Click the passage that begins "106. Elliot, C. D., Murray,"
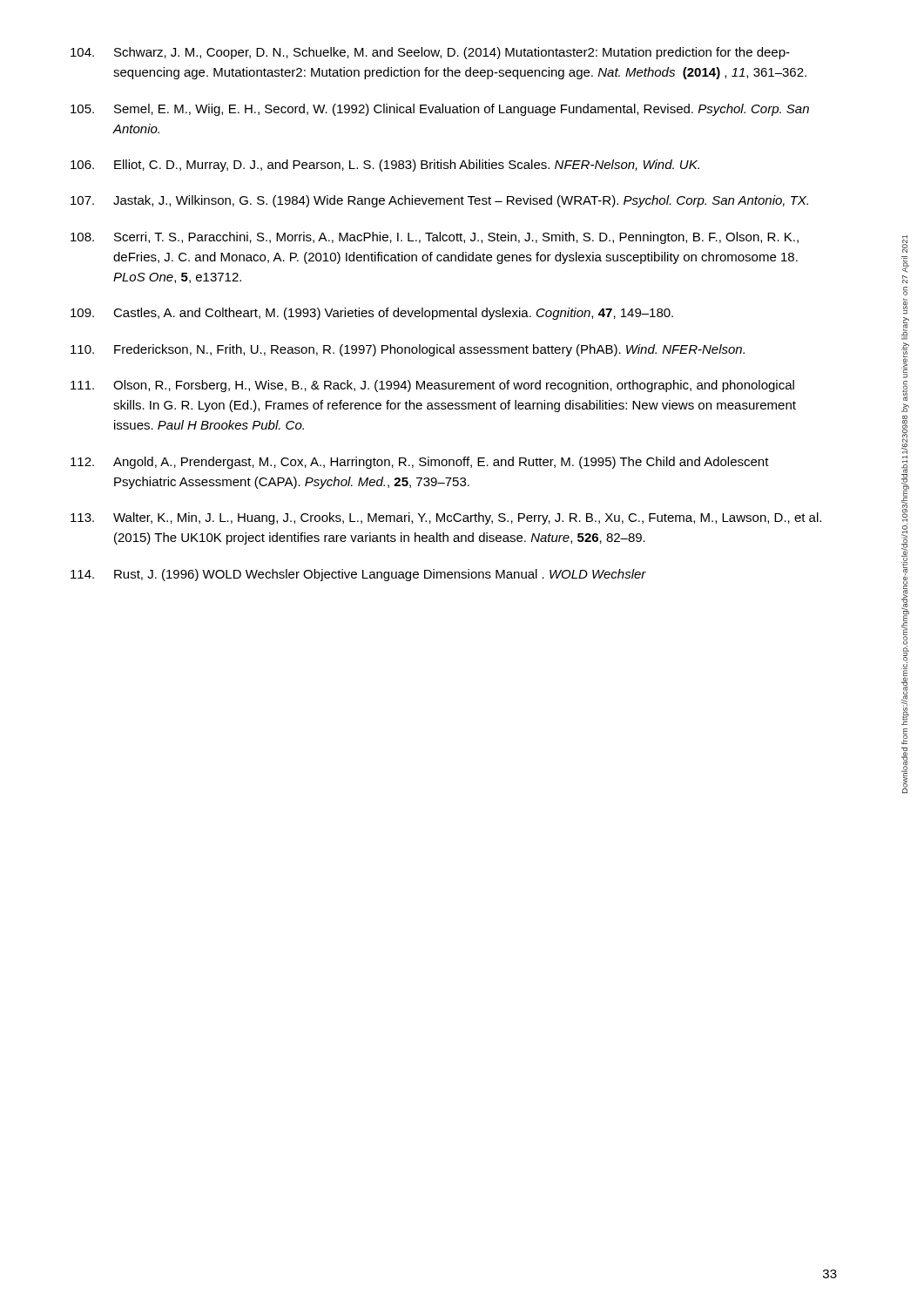Viewport: 924px width, 1307px height. coord(385,164)
